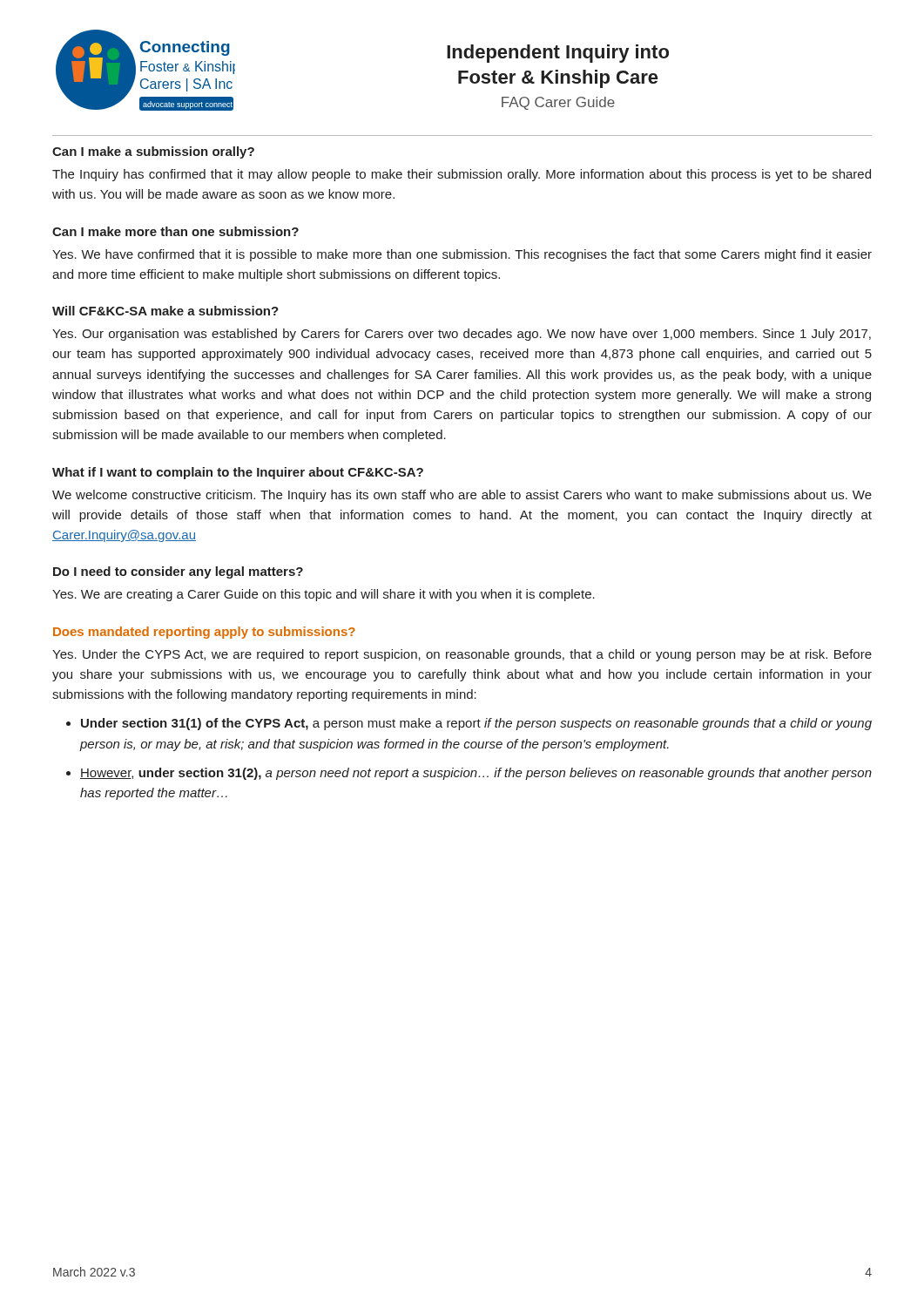Locate the logo

tap(144, 76)
